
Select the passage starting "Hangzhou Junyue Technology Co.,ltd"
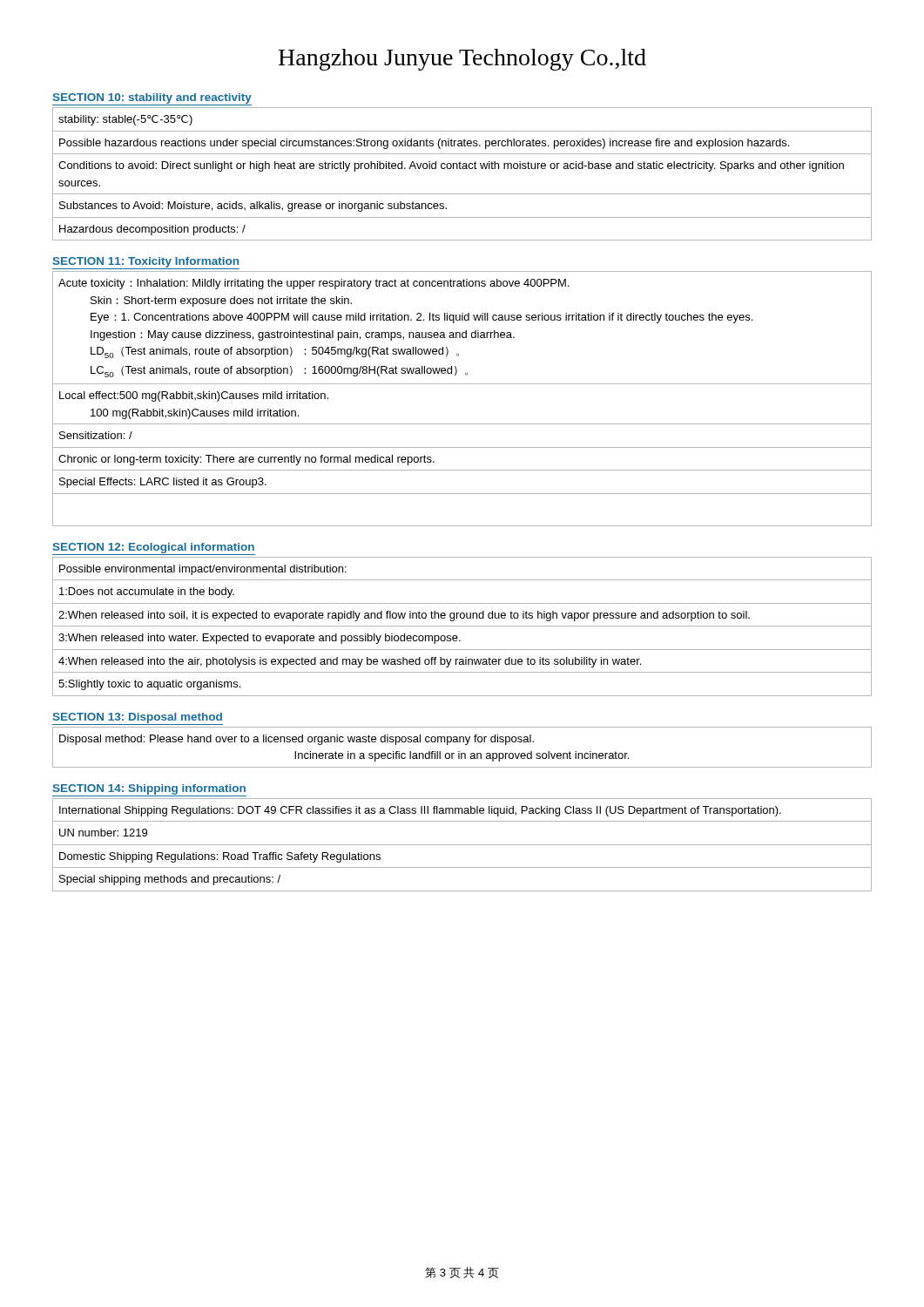pos(462,57)
